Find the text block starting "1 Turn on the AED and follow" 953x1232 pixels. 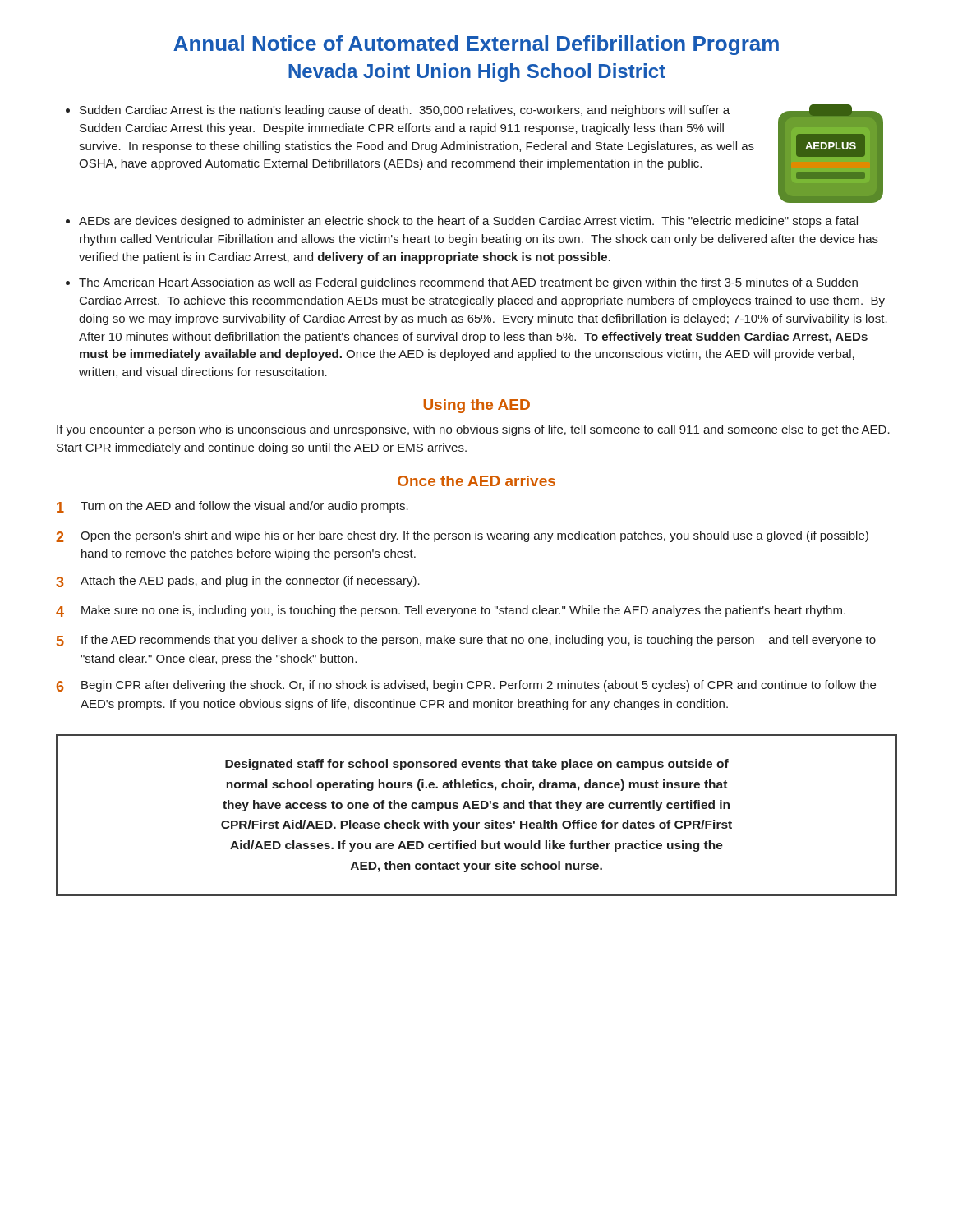tap(232, 507)
